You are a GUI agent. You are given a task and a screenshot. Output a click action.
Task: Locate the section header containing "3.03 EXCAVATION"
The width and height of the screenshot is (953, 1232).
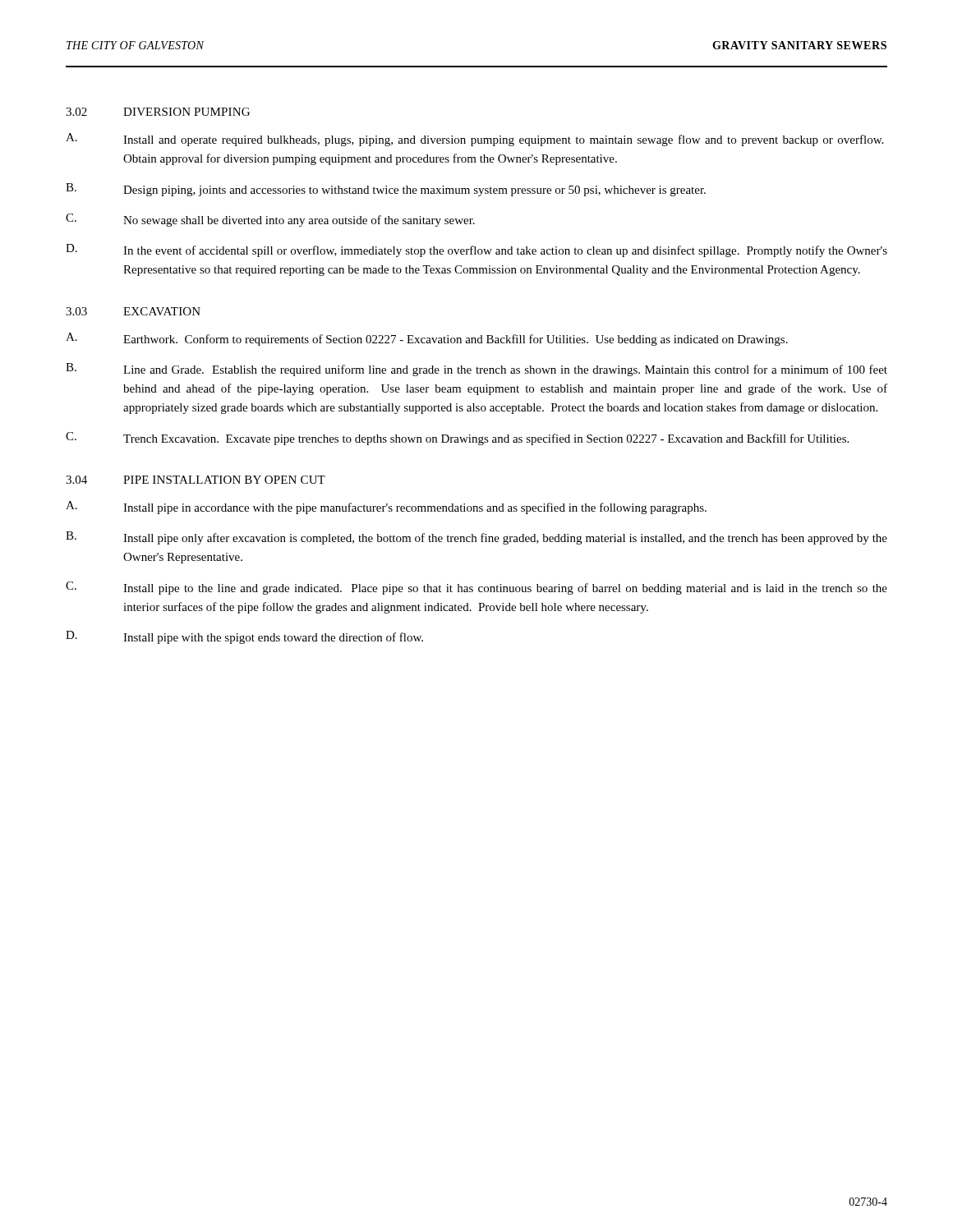pos(133,311)
